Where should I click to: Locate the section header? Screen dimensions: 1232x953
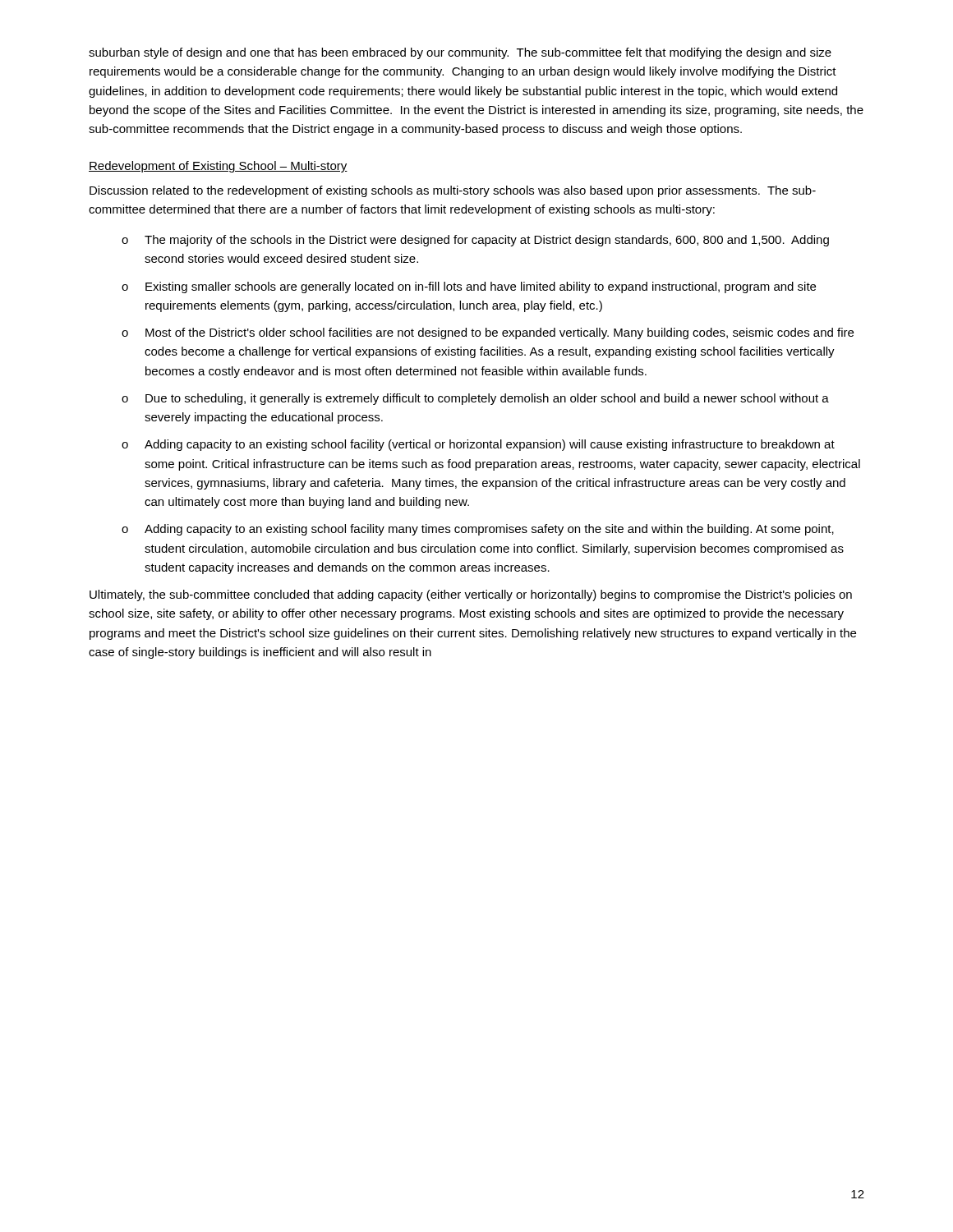click(x=218, y=166)
